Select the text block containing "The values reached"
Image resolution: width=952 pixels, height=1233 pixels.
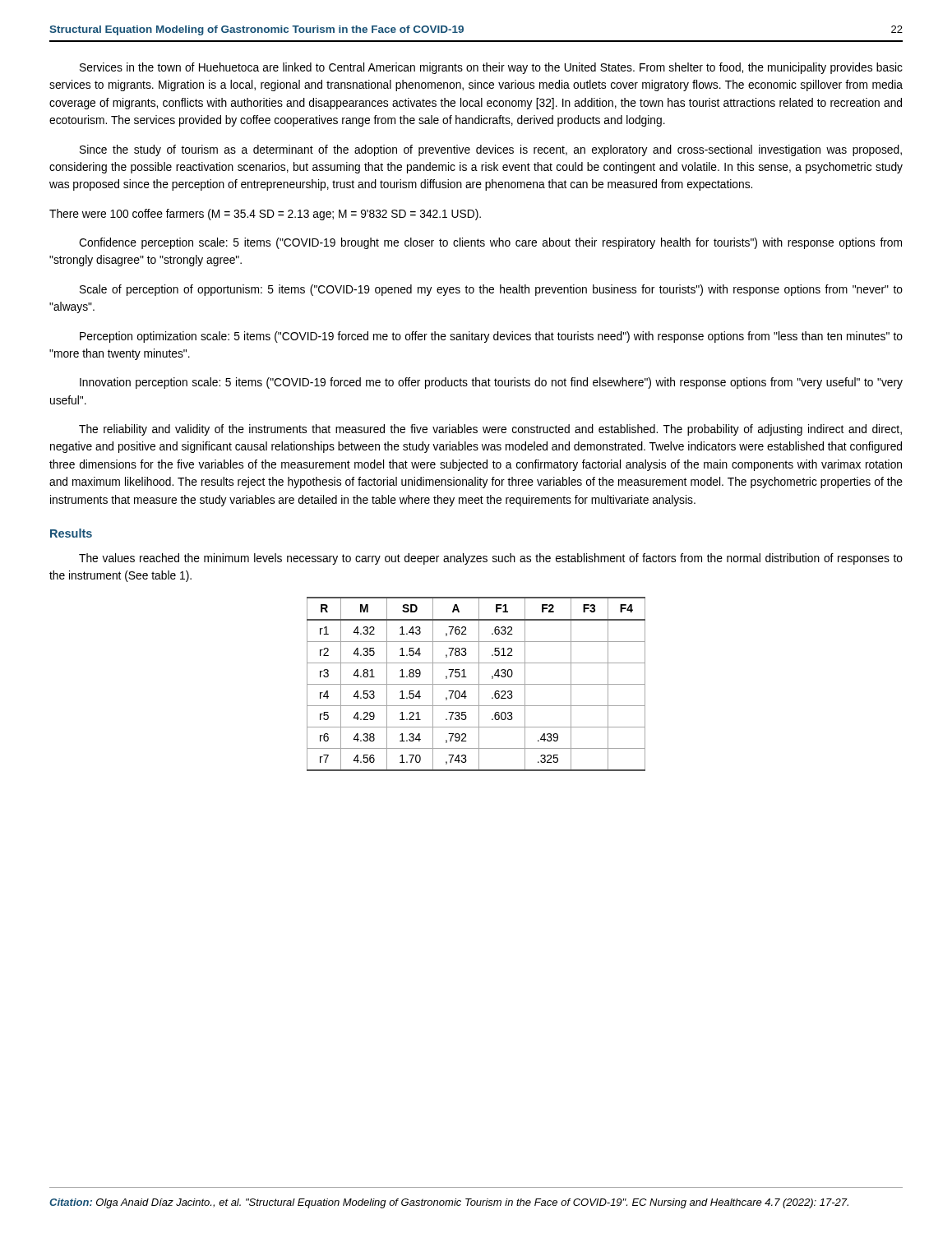[476, 567]
